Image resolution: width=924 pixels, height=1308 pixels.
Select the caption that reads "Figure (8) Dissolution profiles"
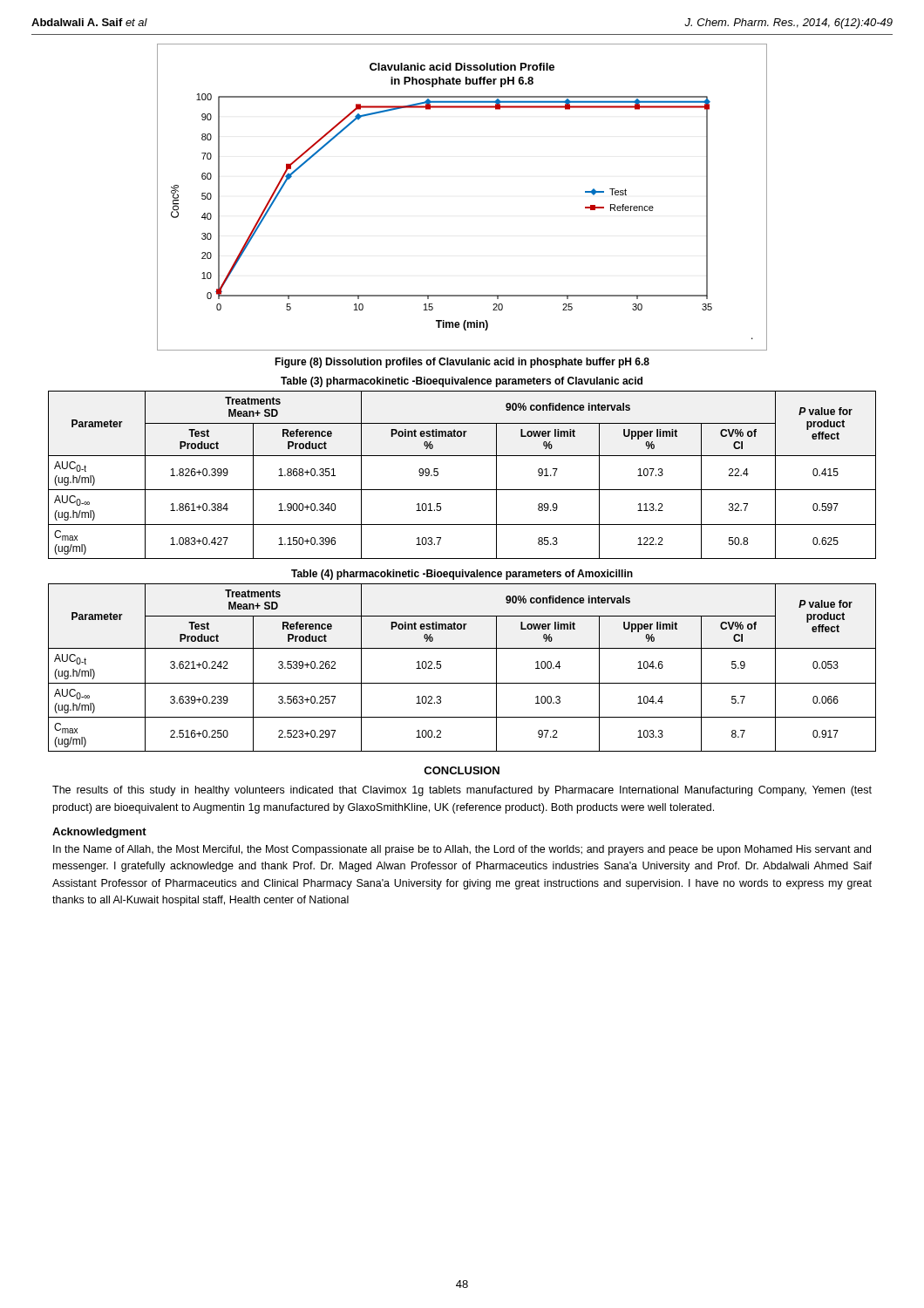tap(462, 362)
